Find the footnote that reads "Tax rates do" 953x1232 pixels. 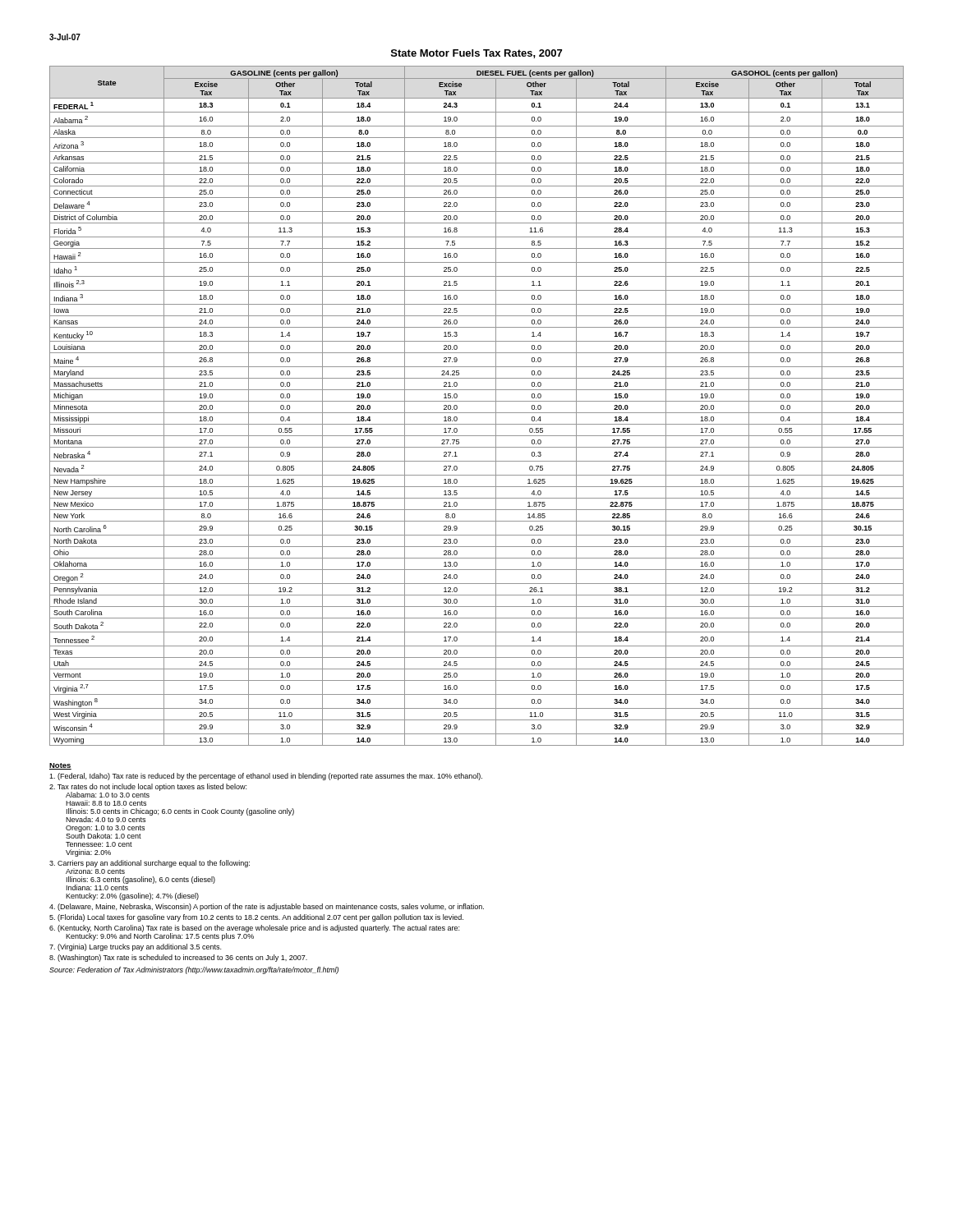click(x=172, y=820)
